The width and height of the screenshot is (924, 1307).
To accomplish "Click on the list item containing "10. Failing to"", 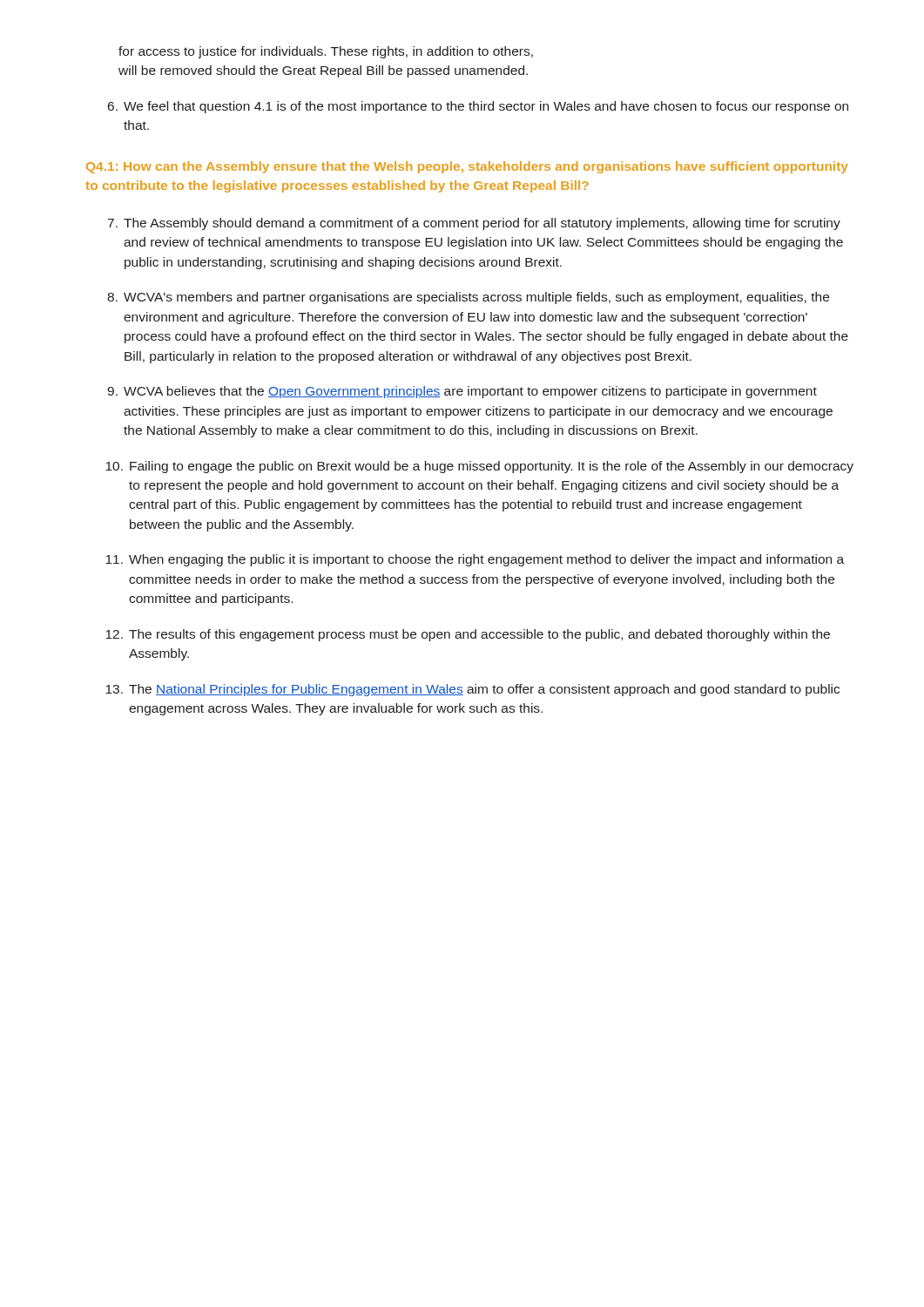I will click(470, 495).
